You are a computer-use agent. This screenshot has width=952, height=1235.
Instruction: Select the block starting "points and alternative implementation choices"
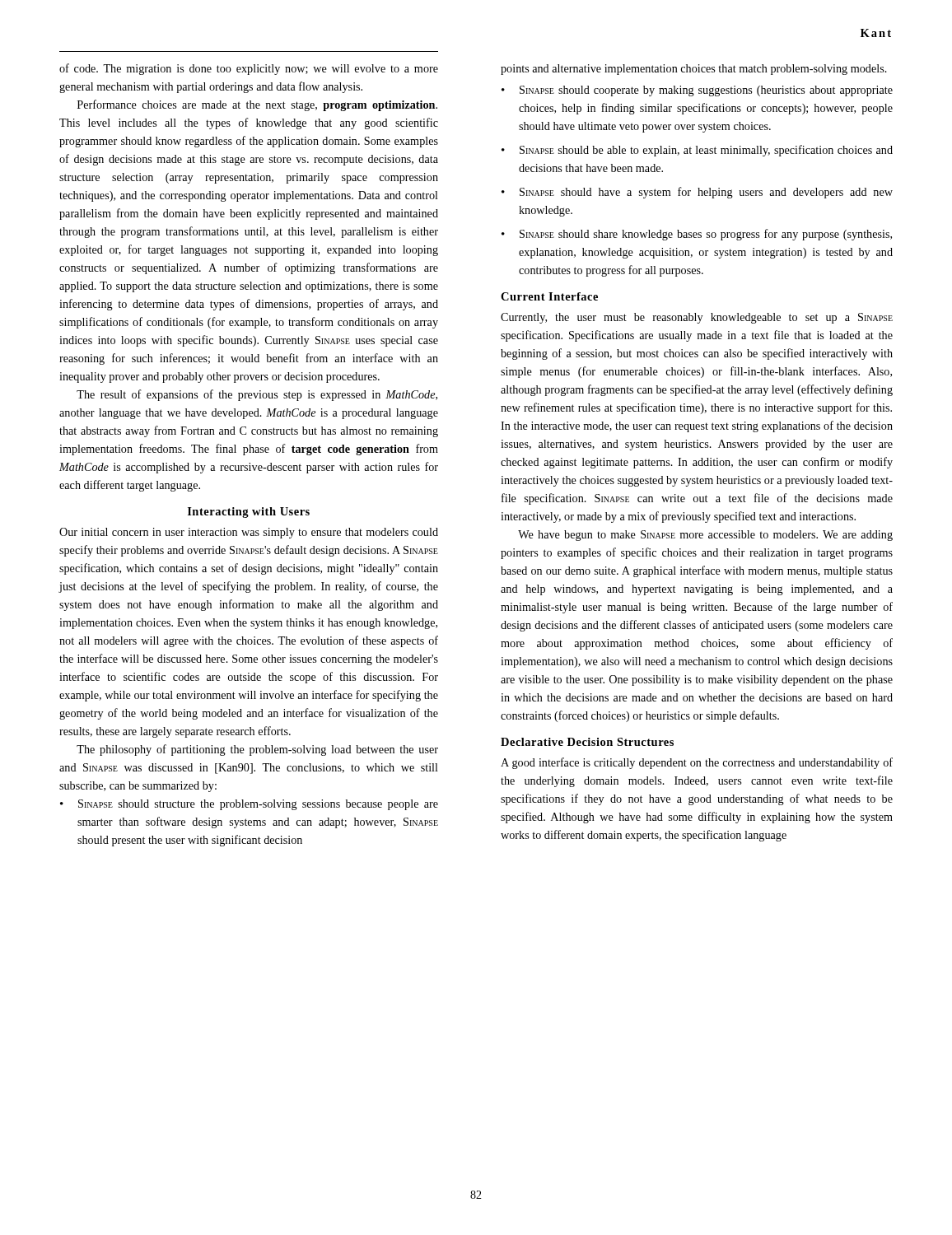pos(697,68)
